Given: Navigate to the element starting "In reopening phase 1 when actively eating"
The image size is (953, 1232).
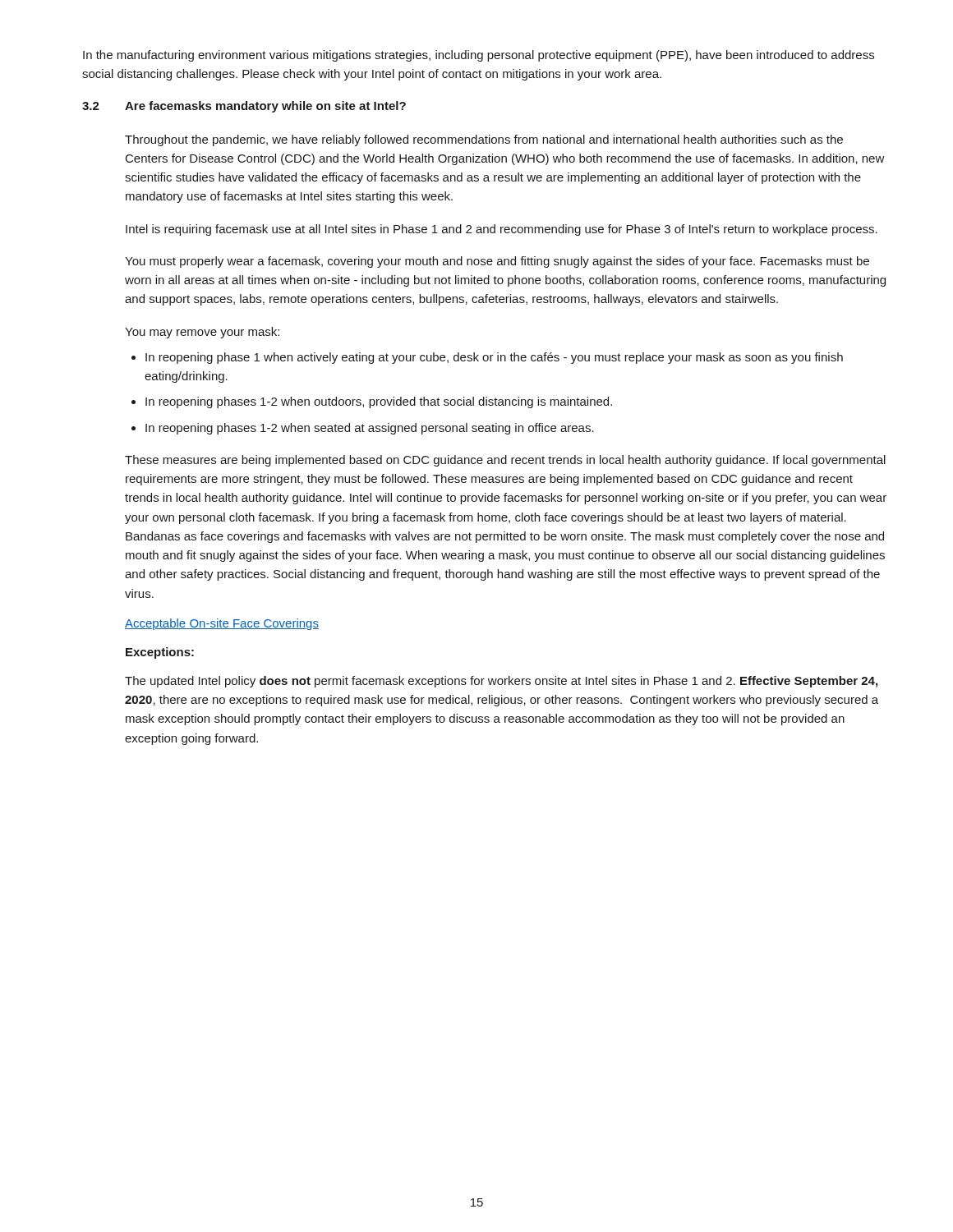Looking at the screenshot, I should [x=516, y=366].
